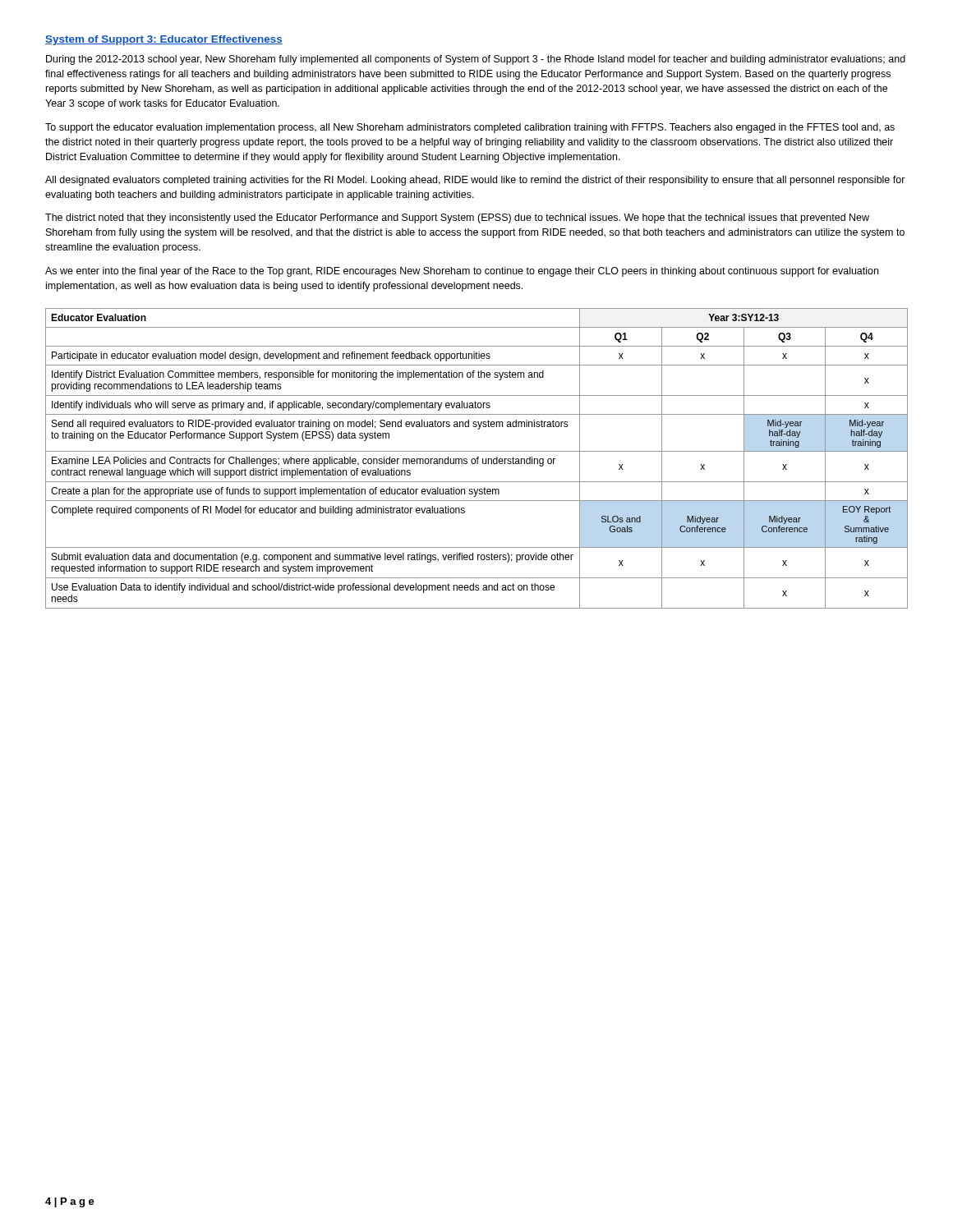Click a section header

click(164, 39)
